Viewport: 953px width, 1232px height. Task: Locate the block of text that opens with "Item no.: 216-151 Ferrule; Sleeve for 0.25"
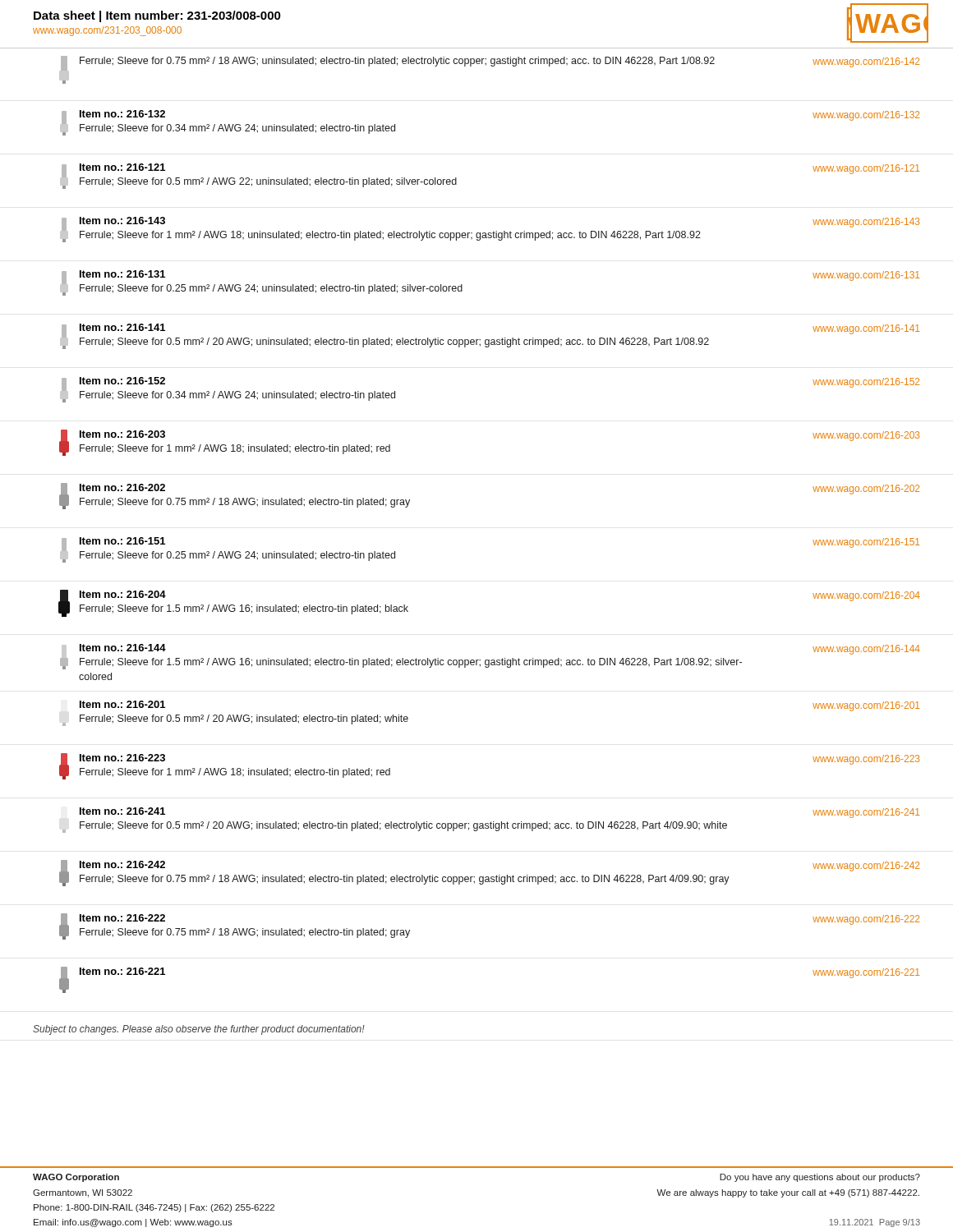(x=162, y=553)
